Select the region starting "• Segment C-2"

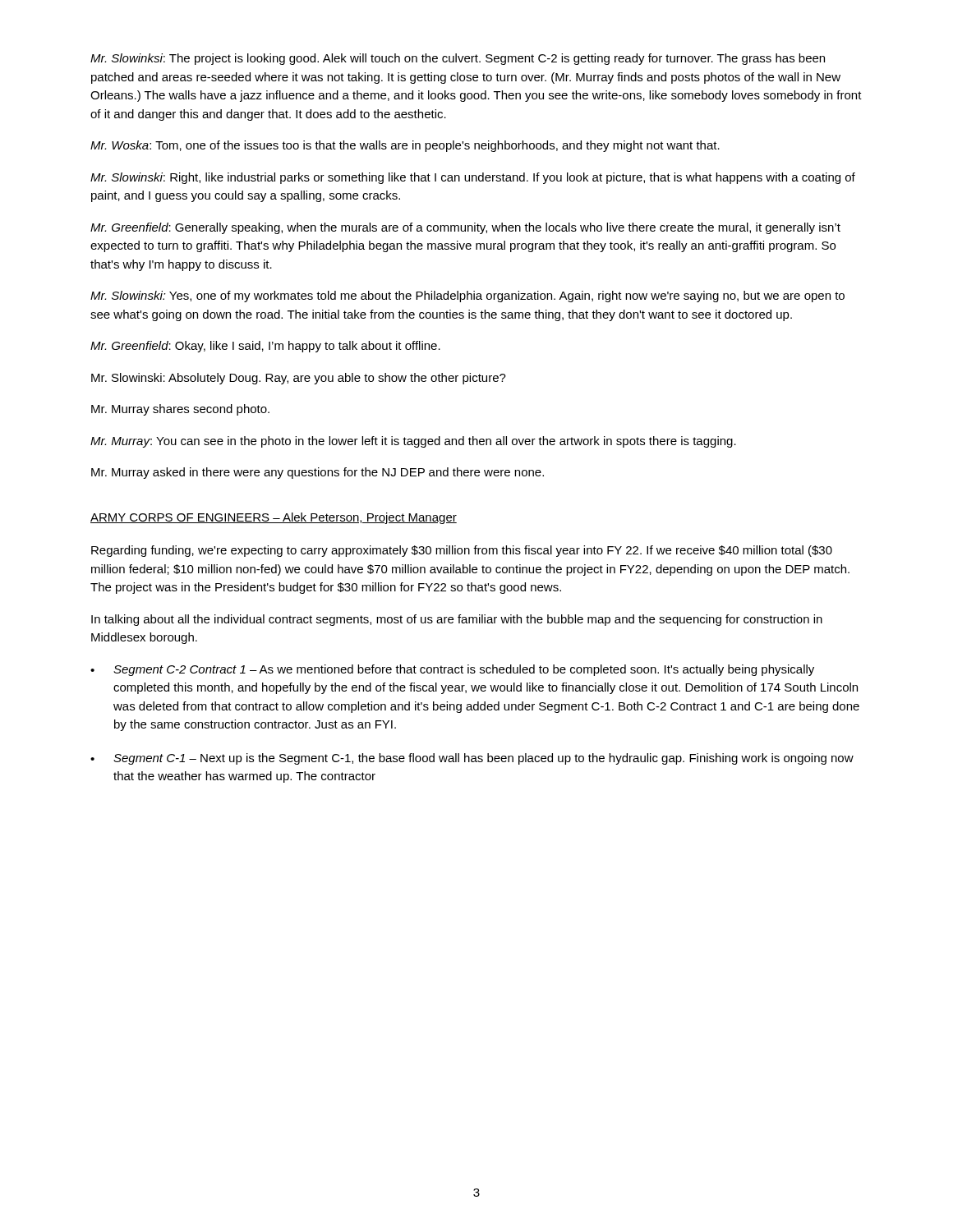point(476,697)
